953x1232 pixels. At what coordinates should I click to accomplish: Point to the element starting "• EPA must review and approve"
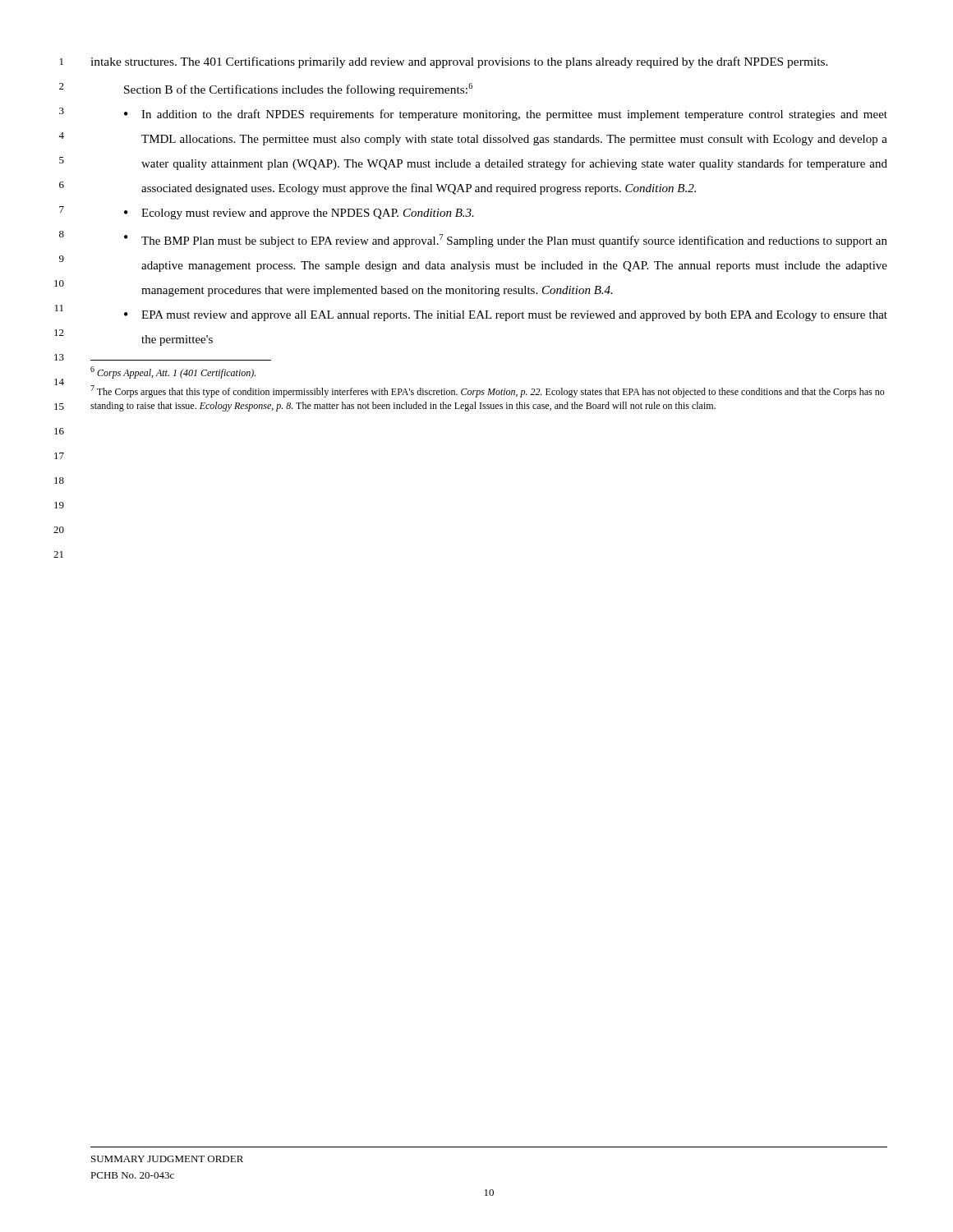pyautogui.click(x=505, y=327)
